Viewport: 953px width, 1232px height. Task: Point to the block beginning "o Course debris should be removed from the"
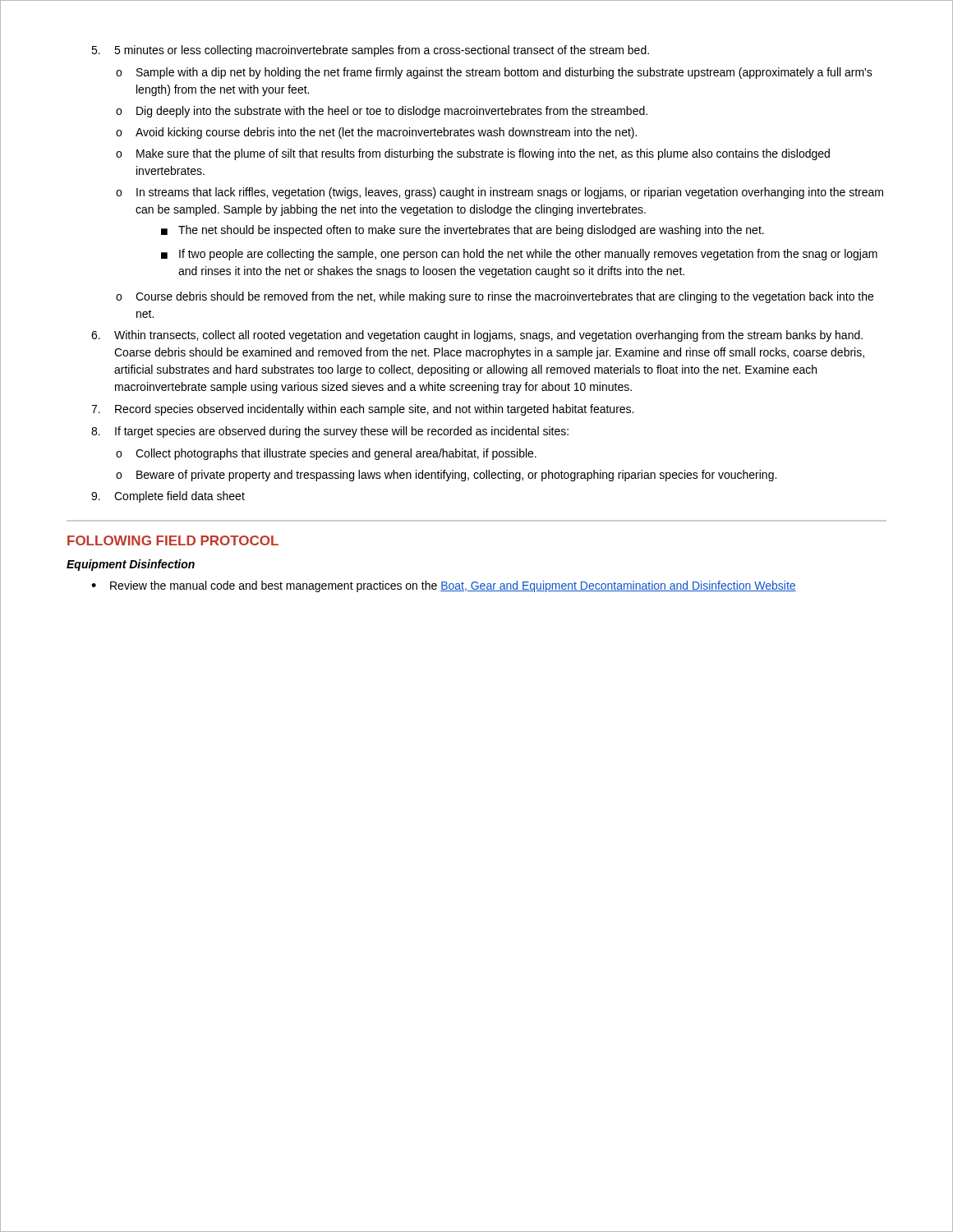[x=501, y=306]
